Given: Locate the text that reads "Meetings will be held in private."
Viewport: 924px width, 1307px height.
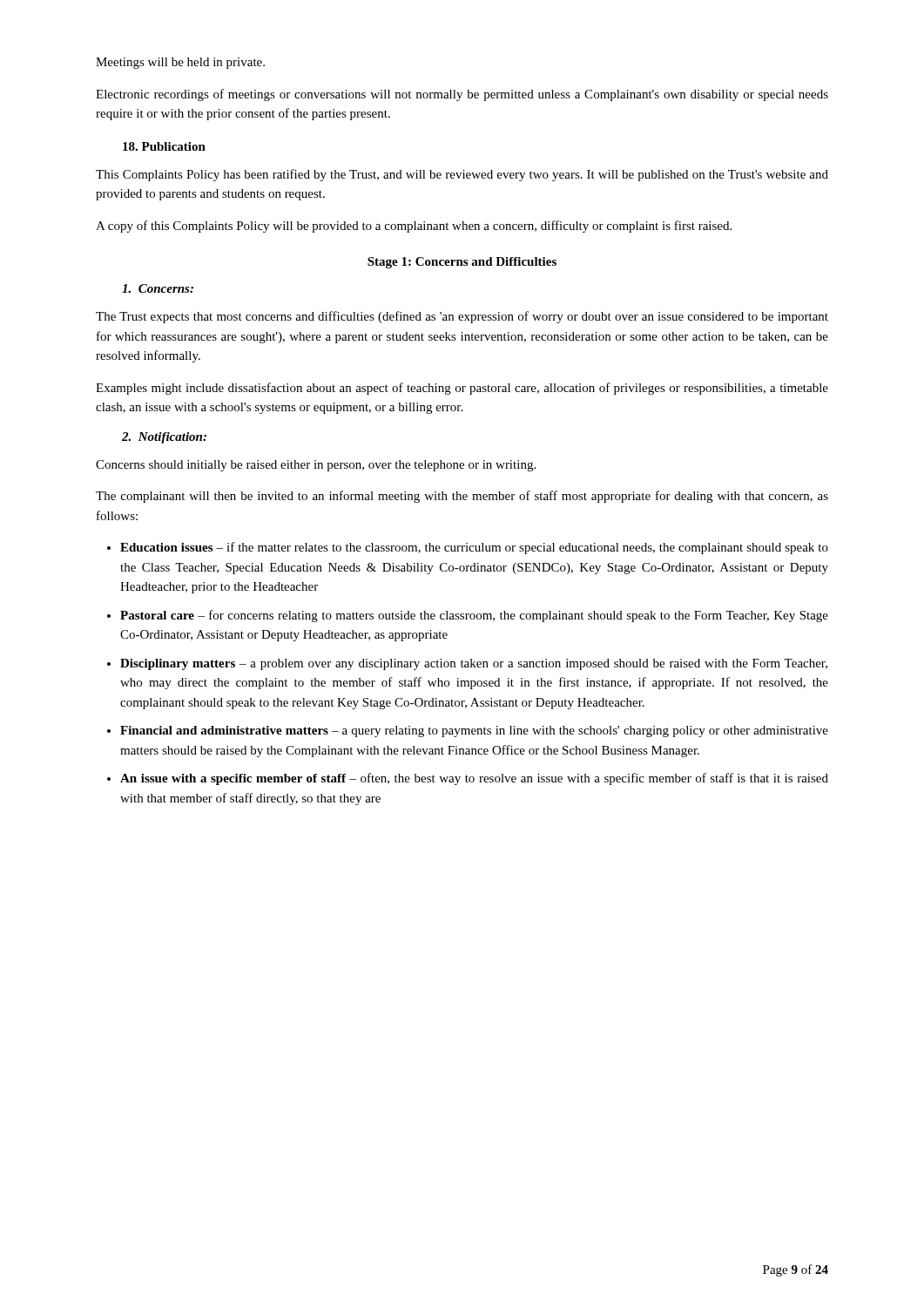Looking at the screenshot, I should 180,63.
